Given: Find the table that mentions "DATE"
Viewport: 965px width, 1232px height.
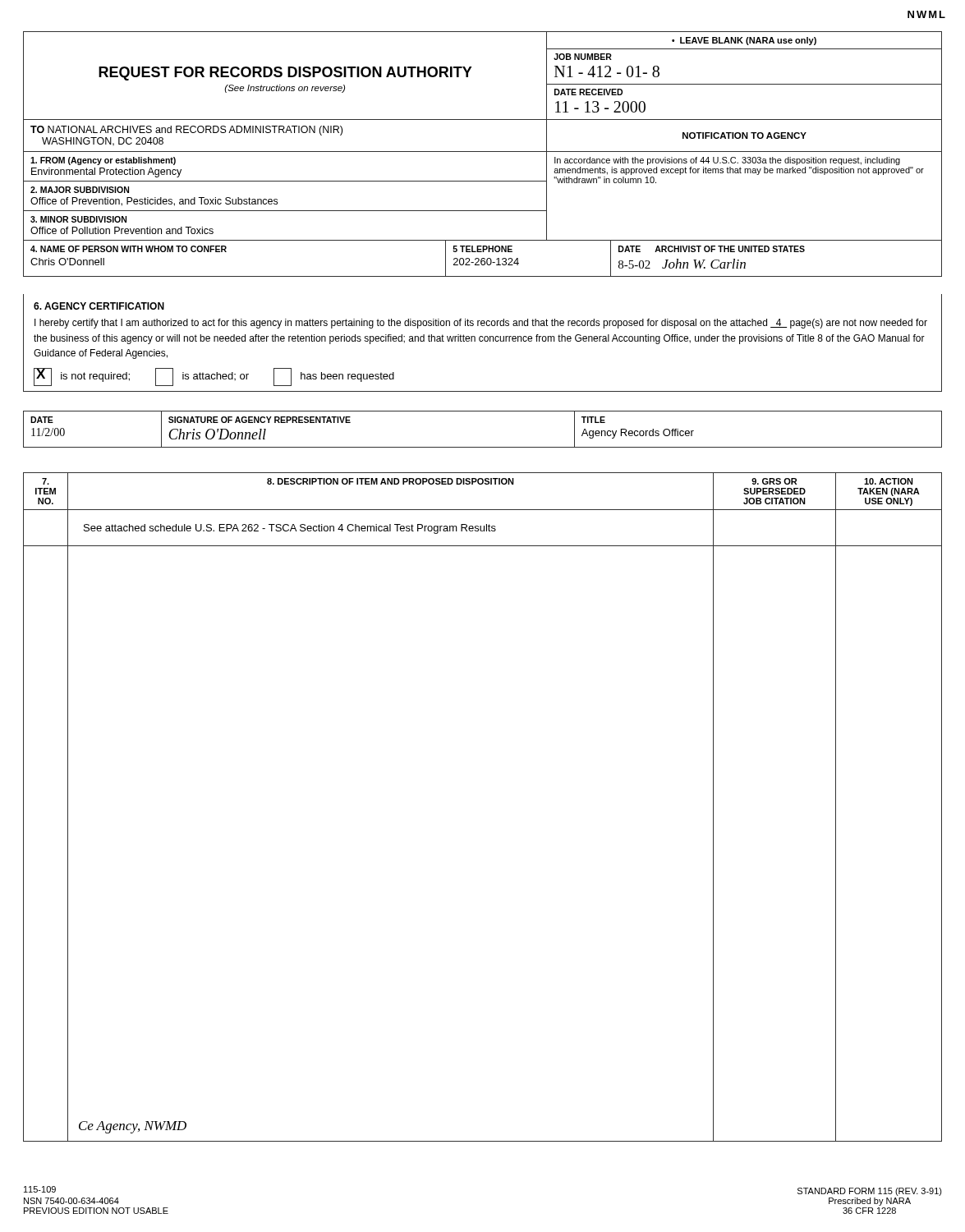Looking at the screenshot, I should coord(482,429).
